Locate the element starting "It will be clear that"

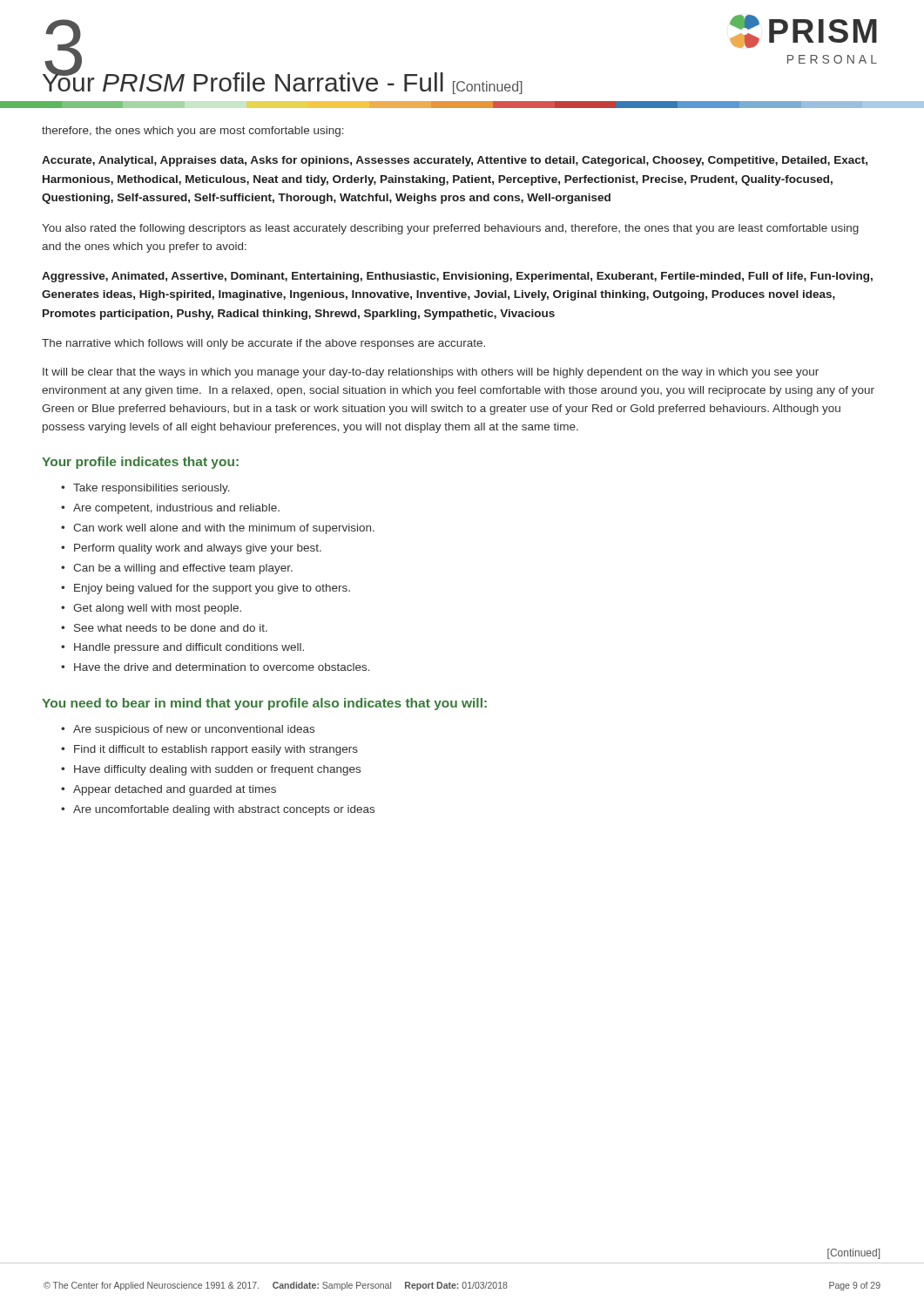[x=458, y=399]
